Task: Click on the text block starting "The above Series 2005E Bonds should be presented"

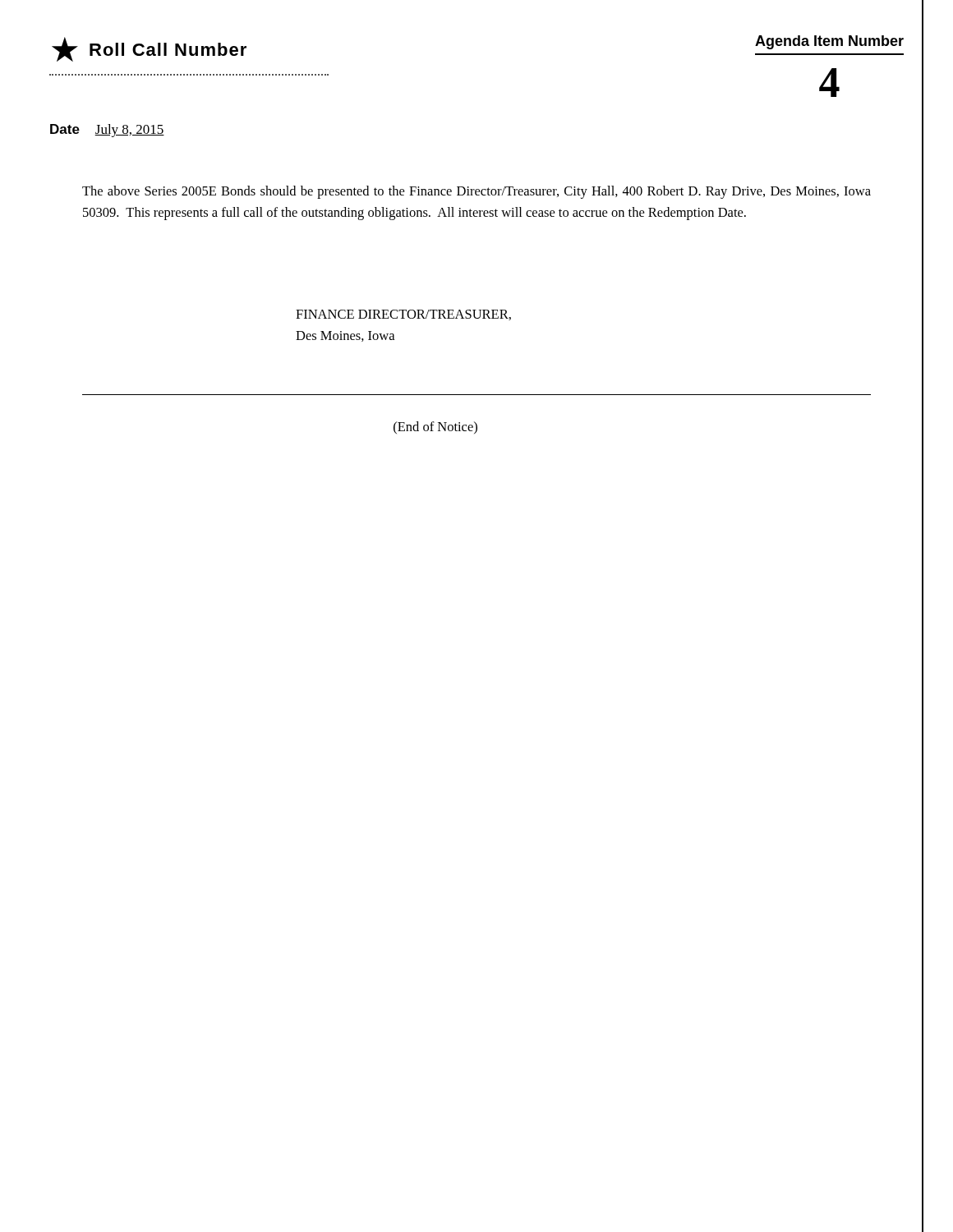Action: click(x=476, y=201)
